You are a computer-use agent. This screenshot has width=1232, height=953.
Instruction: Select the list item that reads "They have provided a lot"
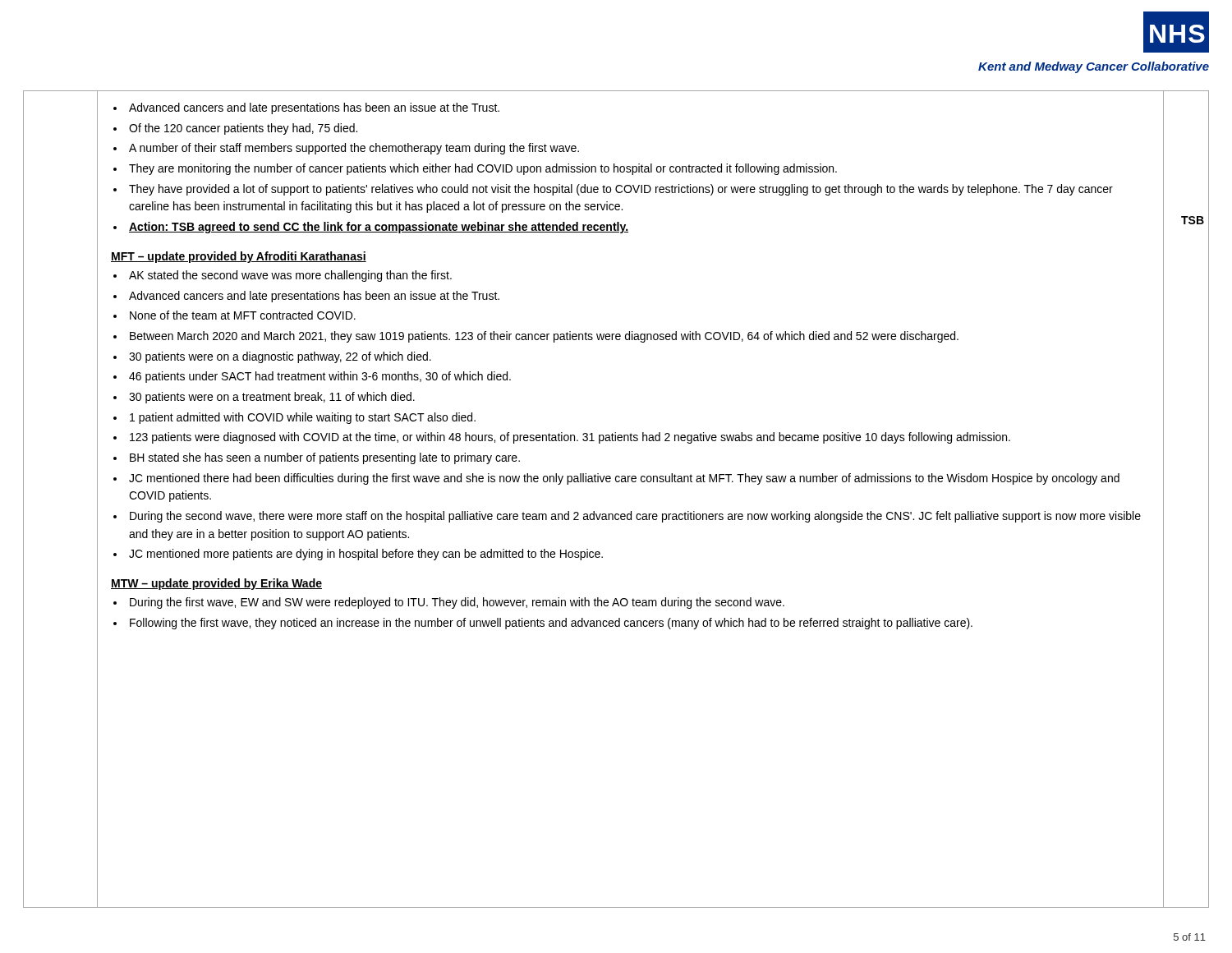coord(621,198)
